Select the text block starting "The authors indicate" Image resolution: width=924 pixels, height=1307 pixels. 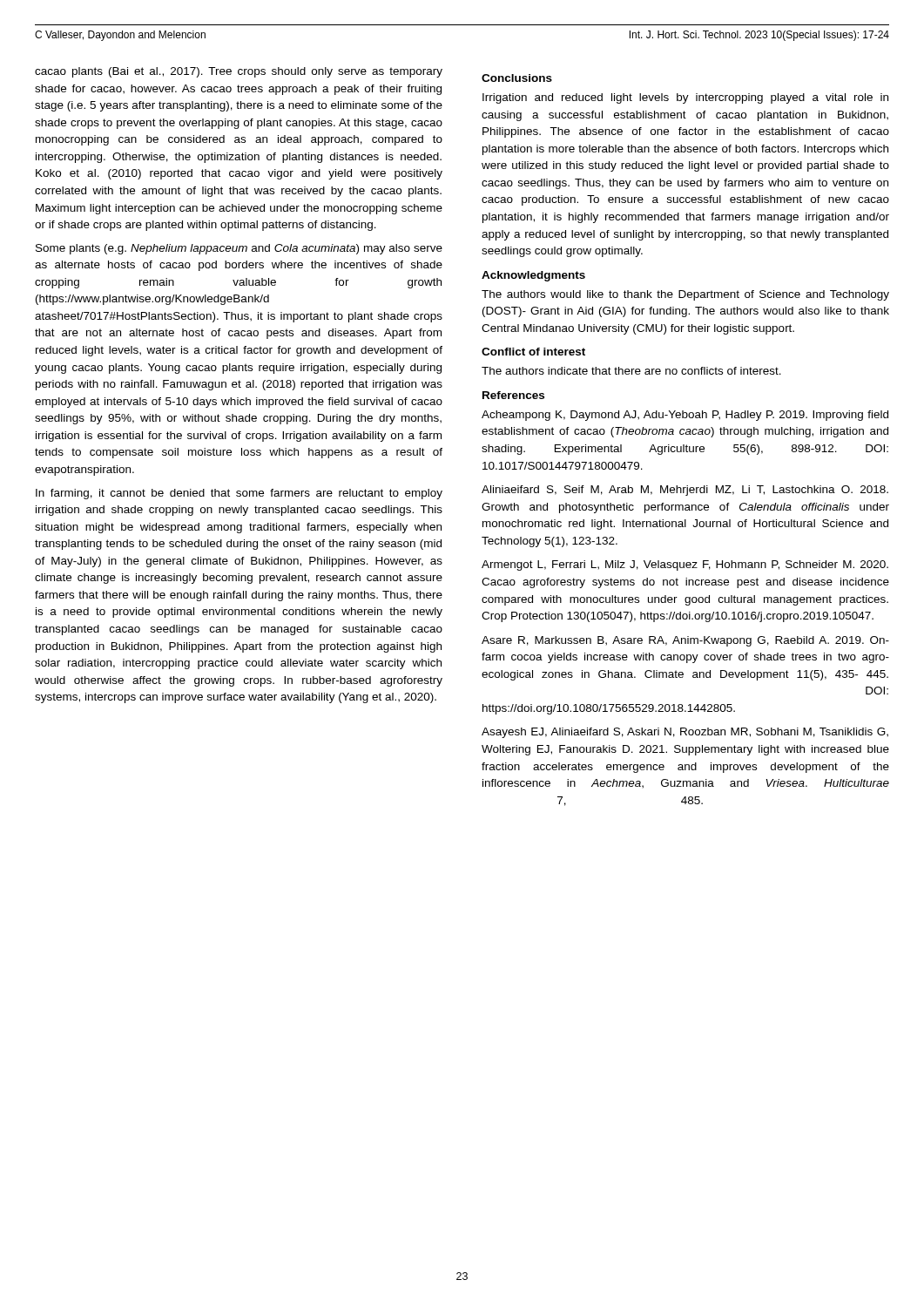[x=685, y=371]
